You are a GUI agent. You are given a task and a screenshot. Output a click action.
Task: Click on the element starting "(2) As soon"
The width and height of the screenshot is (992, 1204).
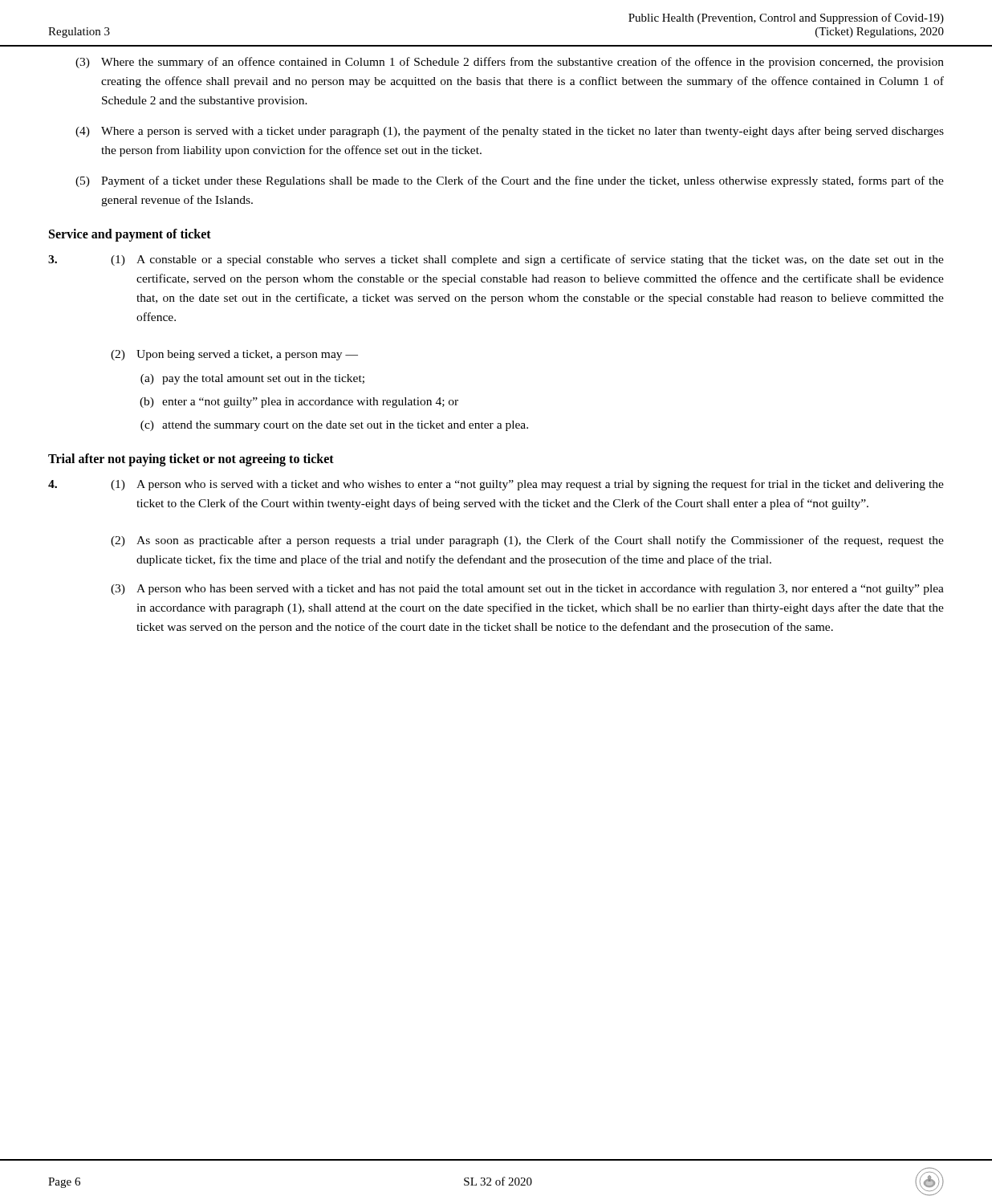click(517, 550)
